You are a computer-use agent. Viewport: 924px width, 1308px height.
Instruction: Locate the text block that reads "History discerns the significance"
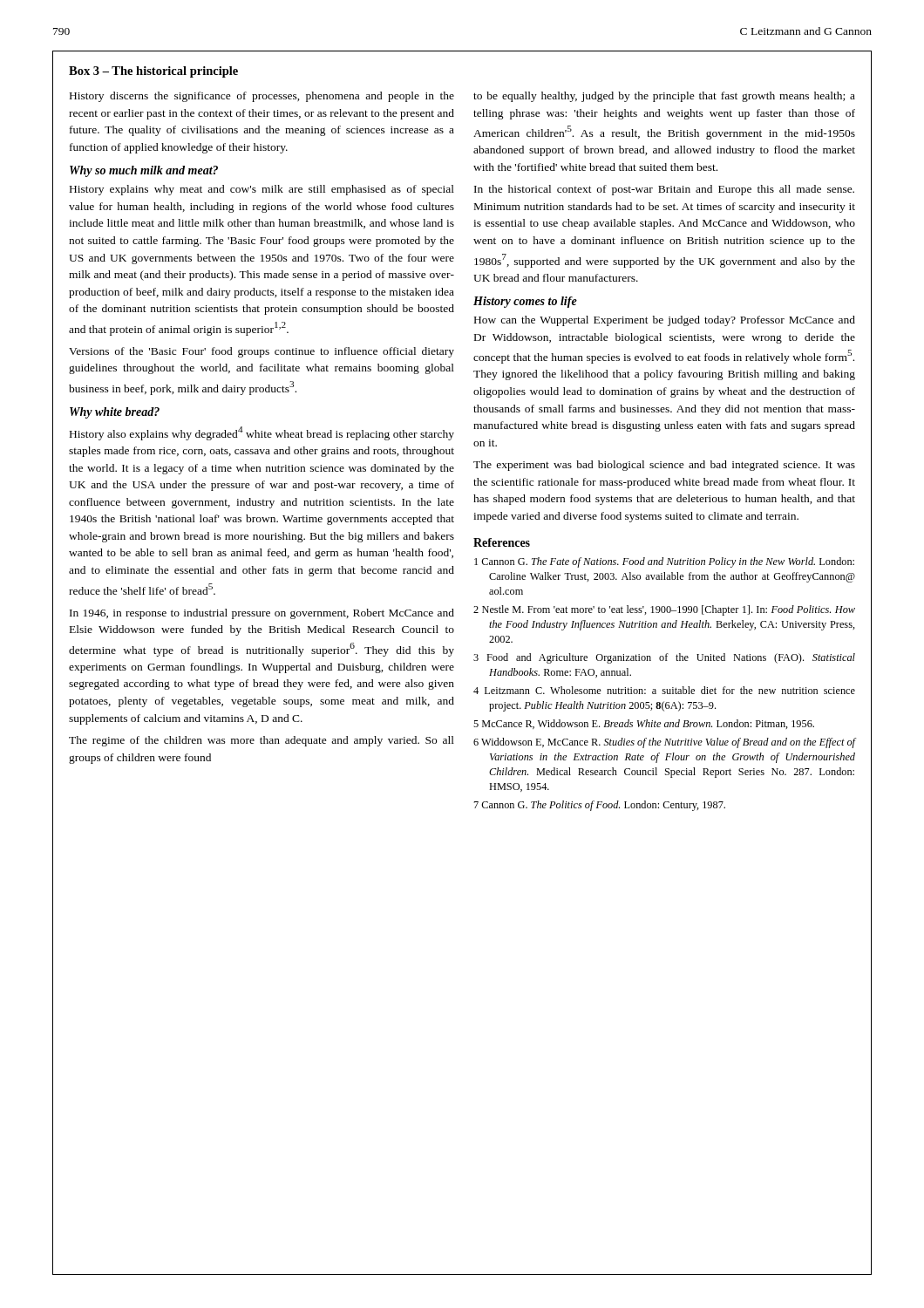click(x=261, y=121)
